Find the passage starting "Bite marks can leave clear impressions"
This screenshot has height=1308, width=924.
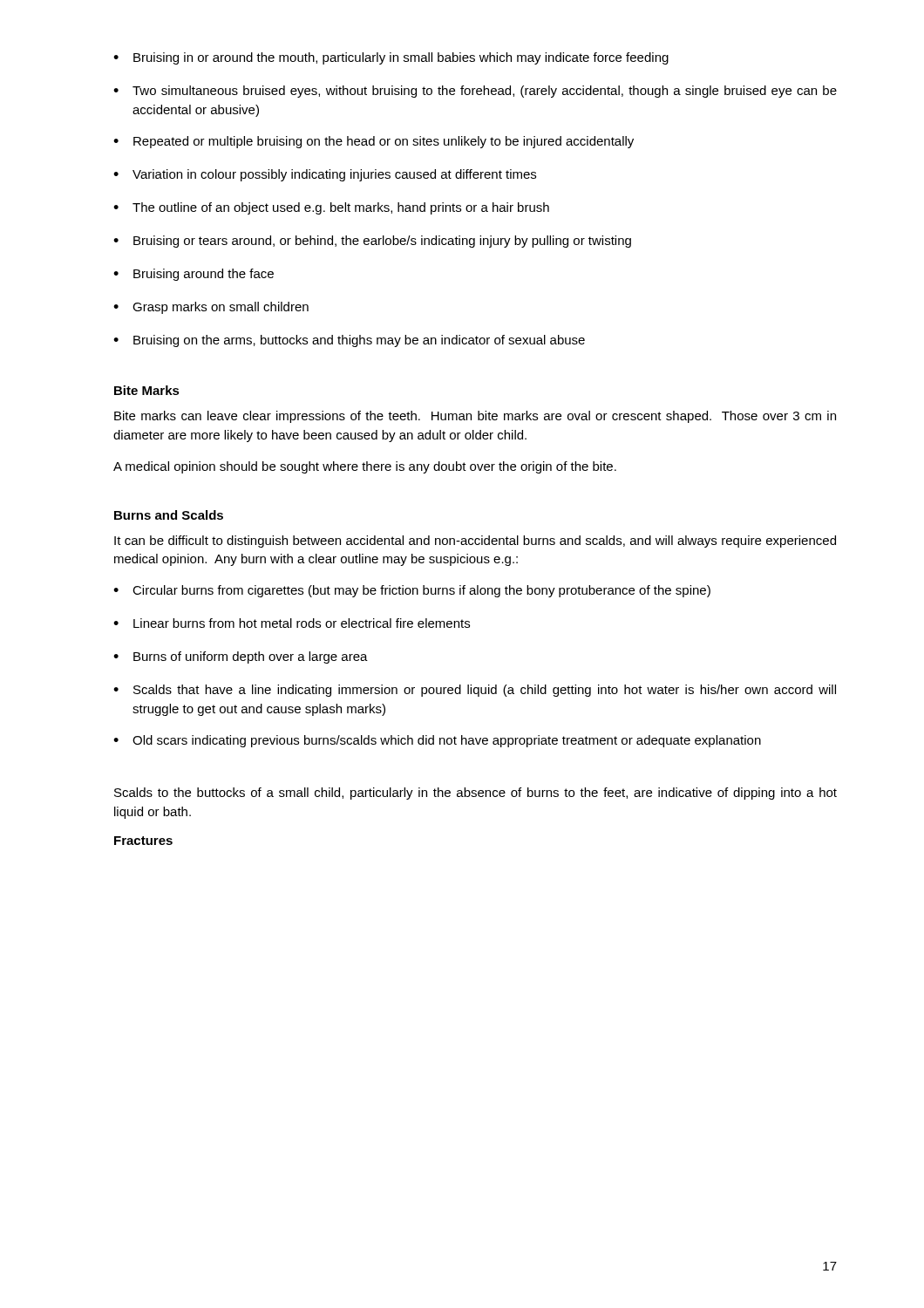(475, 425)
